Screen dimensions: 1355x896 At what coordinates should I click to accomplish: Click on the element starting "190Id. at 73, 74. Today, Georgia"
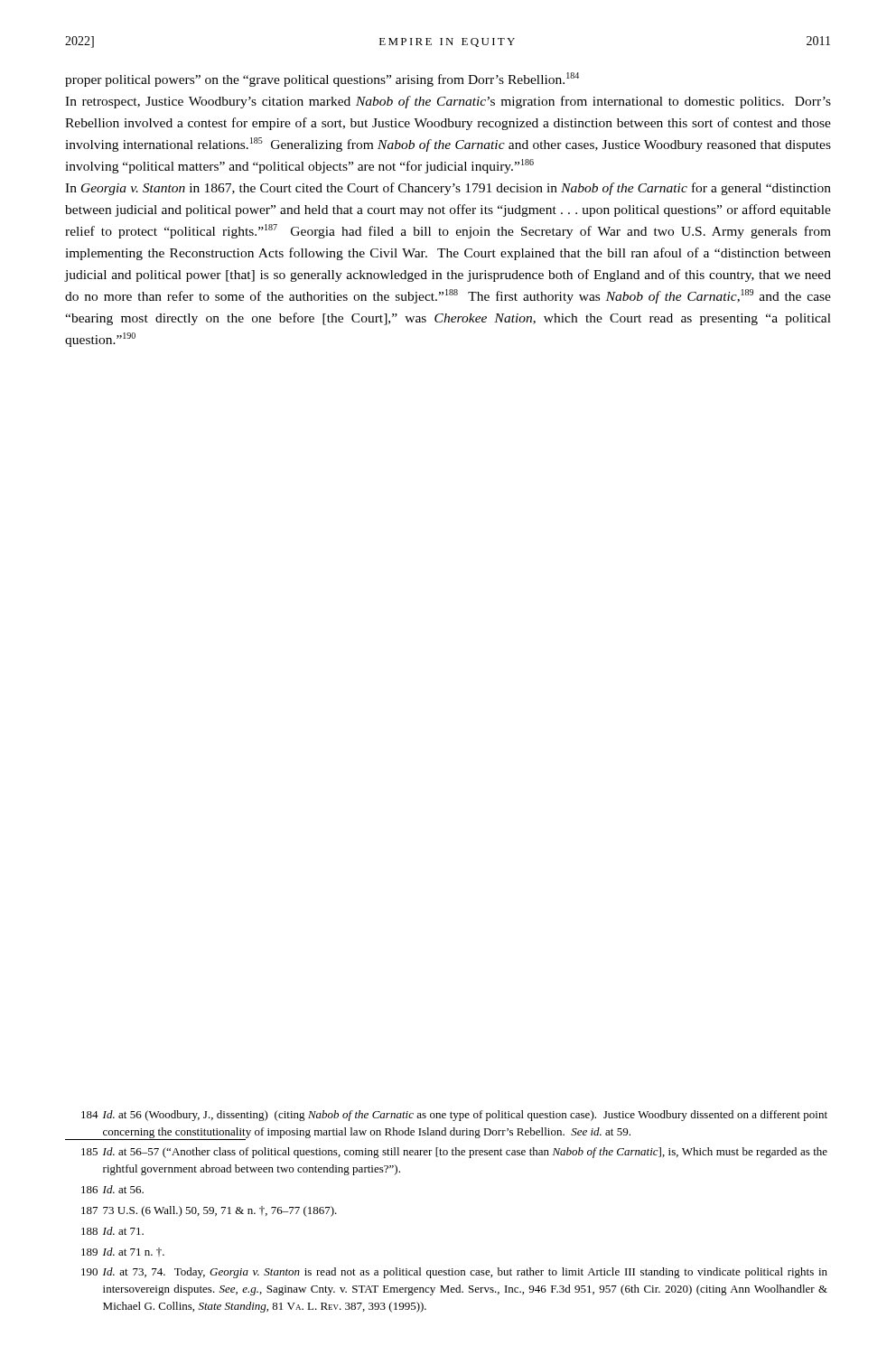pos(446,1290)
